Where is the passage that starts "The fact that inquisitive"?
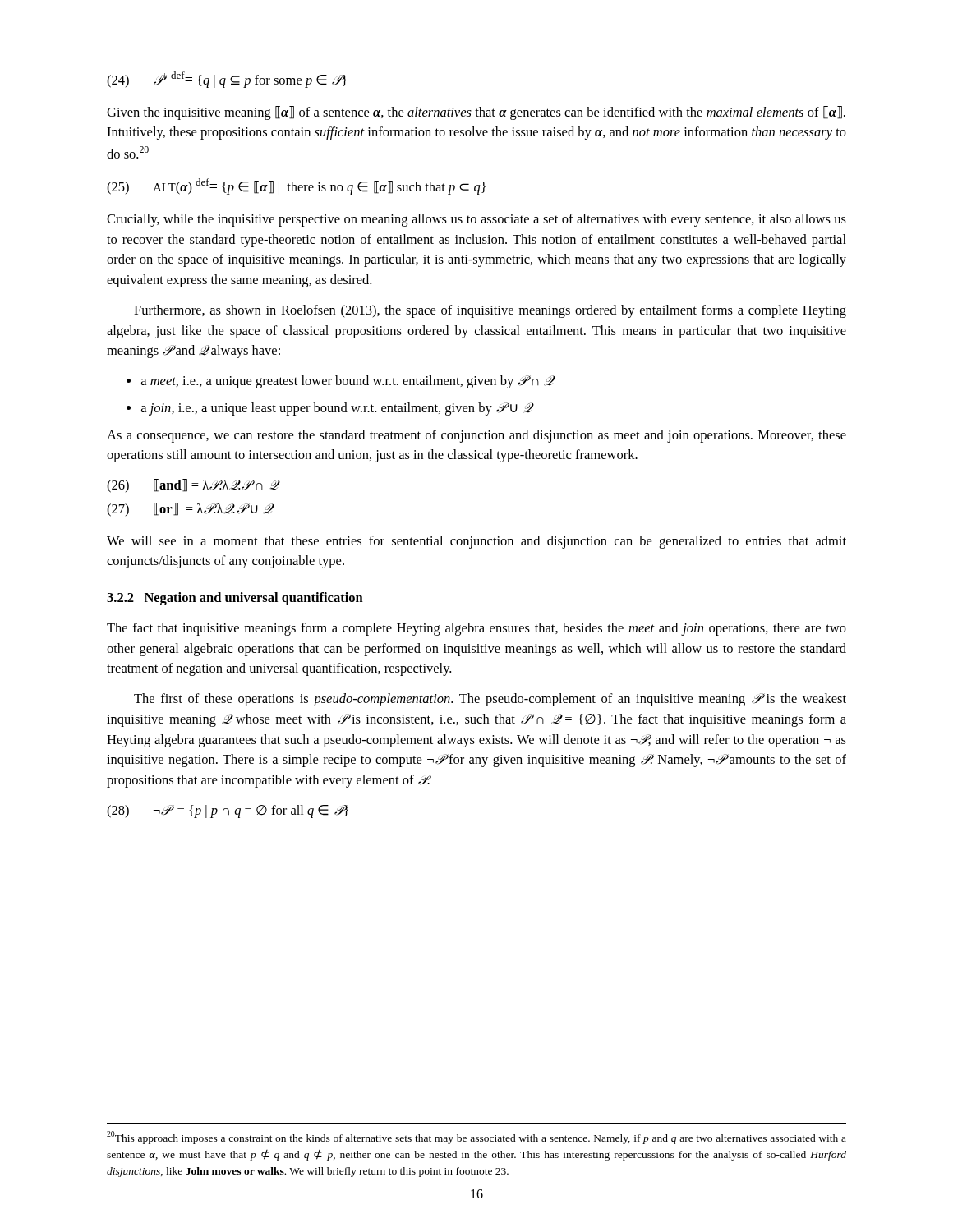 tap(476, 649)
